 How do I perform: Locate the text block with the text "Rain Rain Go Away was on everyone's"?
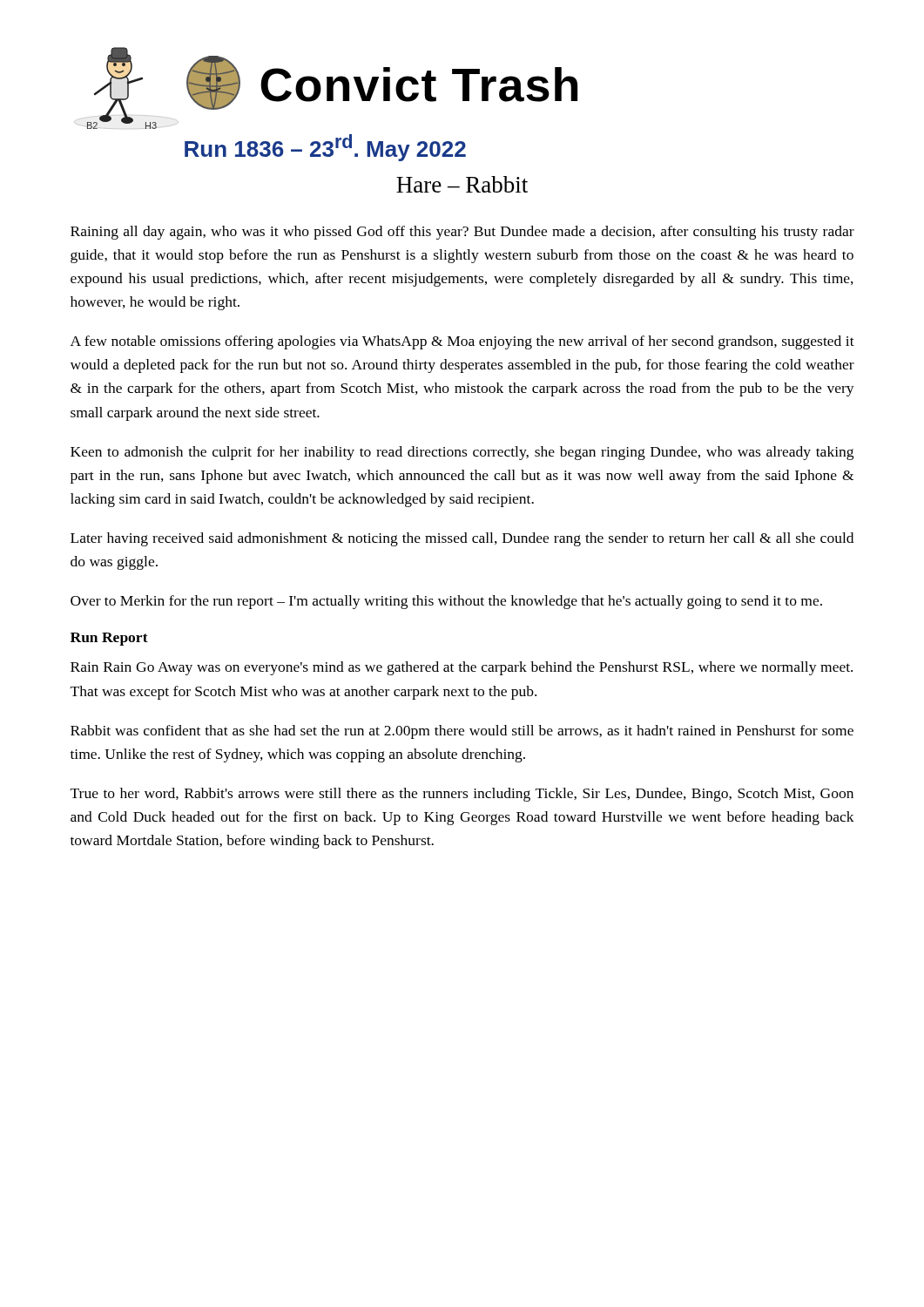click(462, 679)
